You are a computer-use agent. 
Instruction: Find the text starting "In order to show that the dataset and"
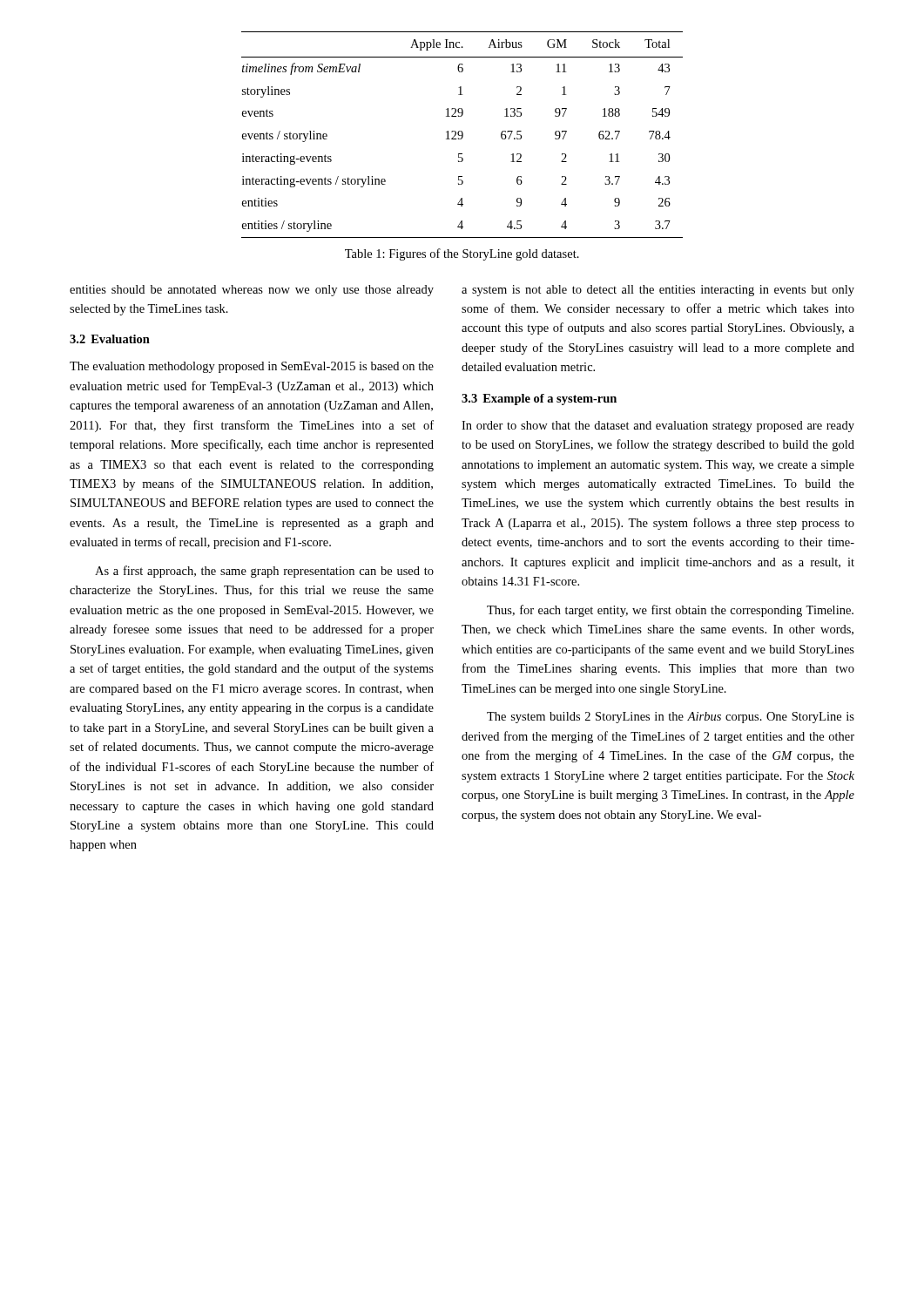[x=658, y=620]
